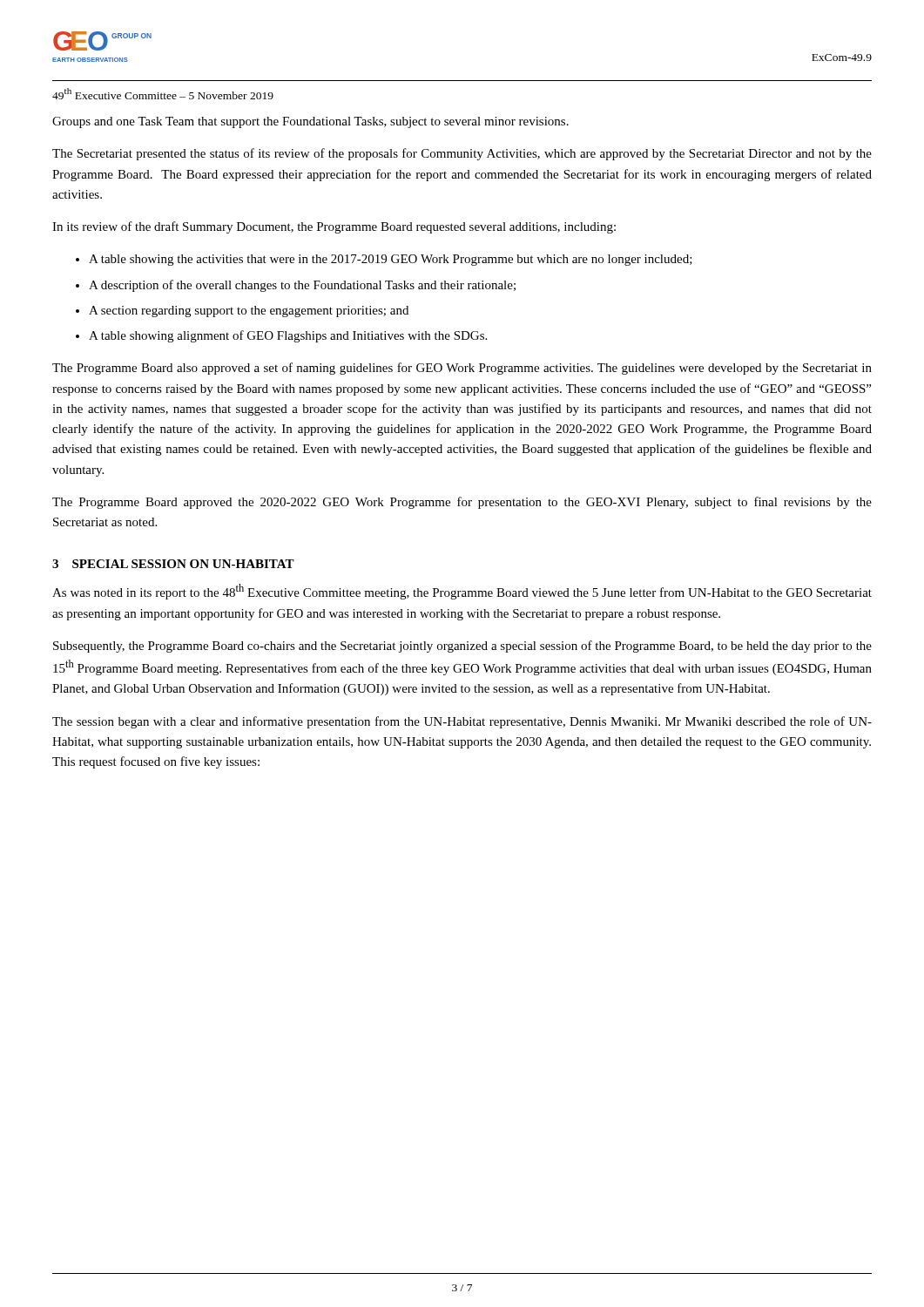The width and height of the screenshot is (924, 1307).
Task: Select the text block that reads "The Programme Board also approved a set of"
Action: [462, 419]
